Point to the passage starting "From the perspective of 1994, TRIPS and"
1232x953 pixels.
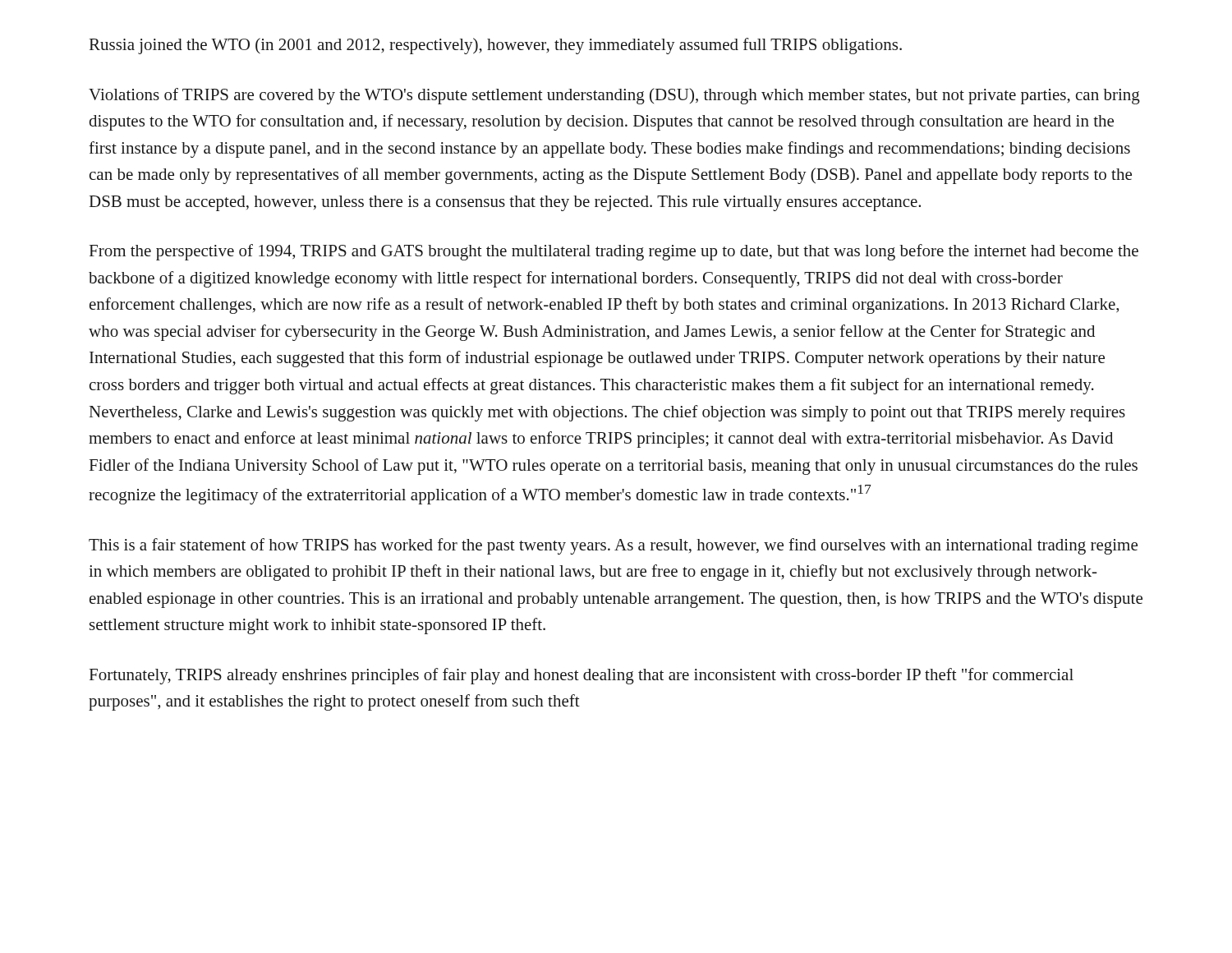pyautogui.click(x=614, y=373)
